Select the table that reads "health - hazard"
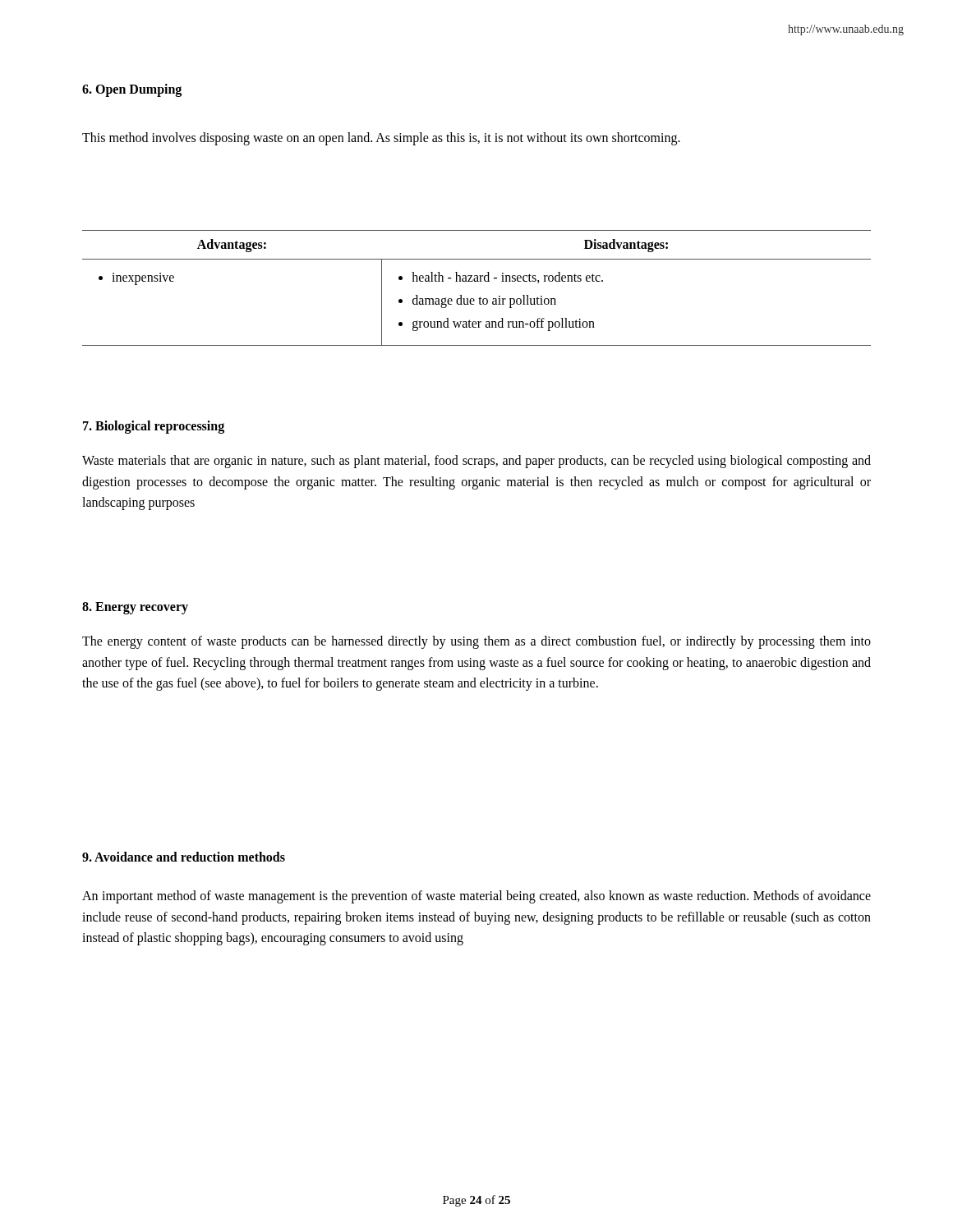Screen dimensions: 1232x953 coord(476,288)
